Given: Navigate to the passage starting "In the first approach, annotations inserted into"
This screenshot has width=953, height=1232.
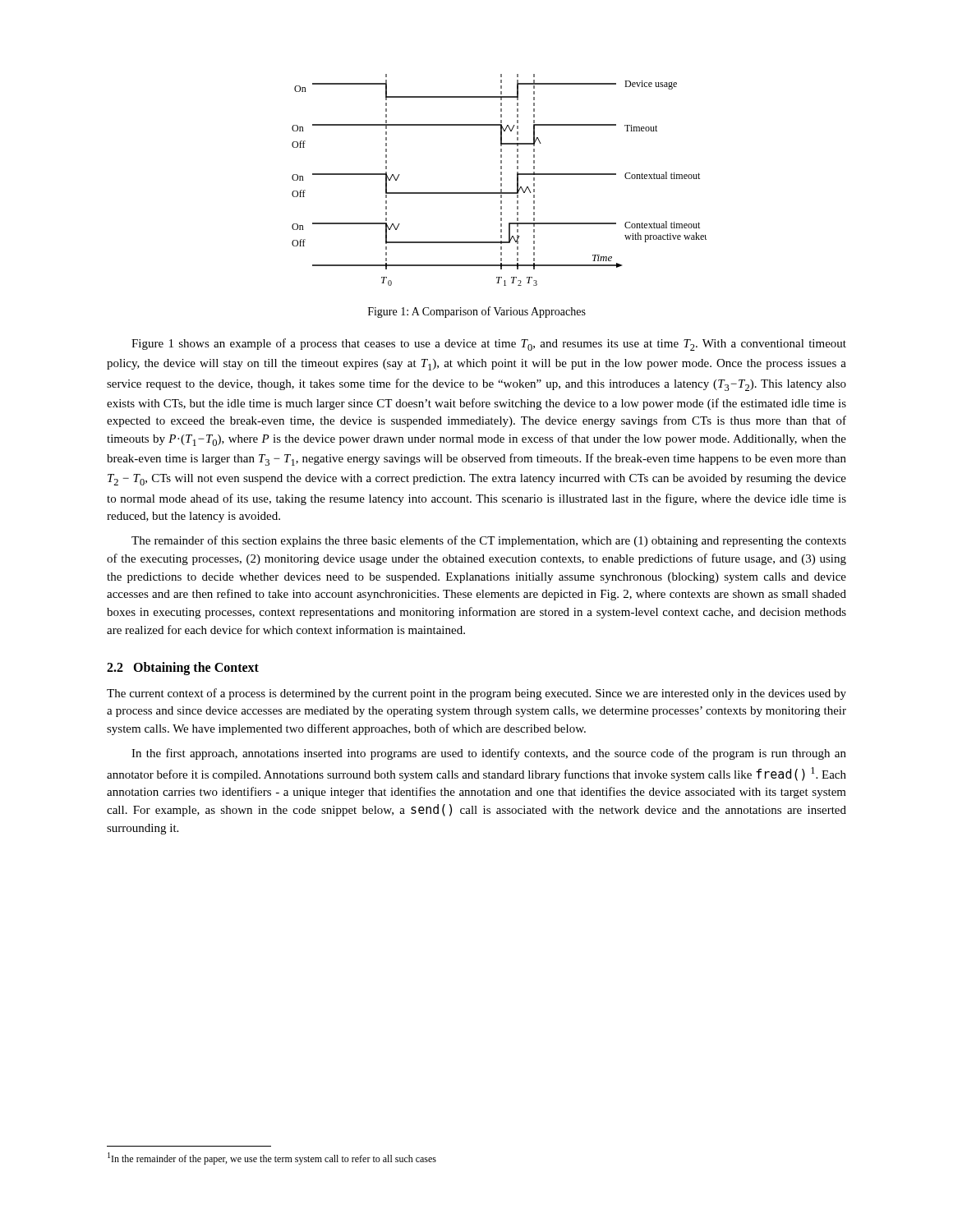Looking at the screenshot, I should (476, 791).
